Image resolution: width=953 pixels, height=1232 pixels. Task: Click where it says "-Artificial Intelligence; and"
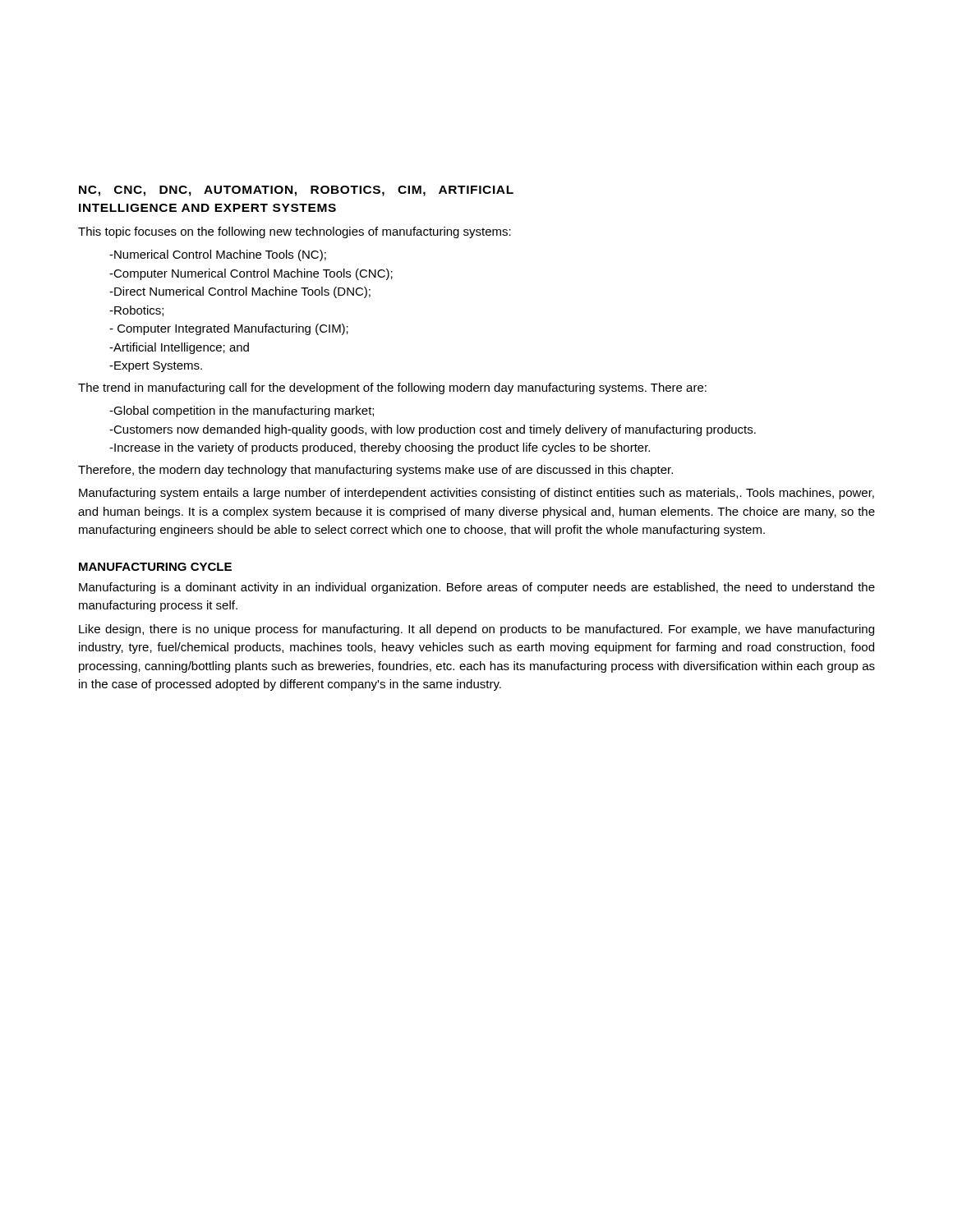tap(179, 348)
